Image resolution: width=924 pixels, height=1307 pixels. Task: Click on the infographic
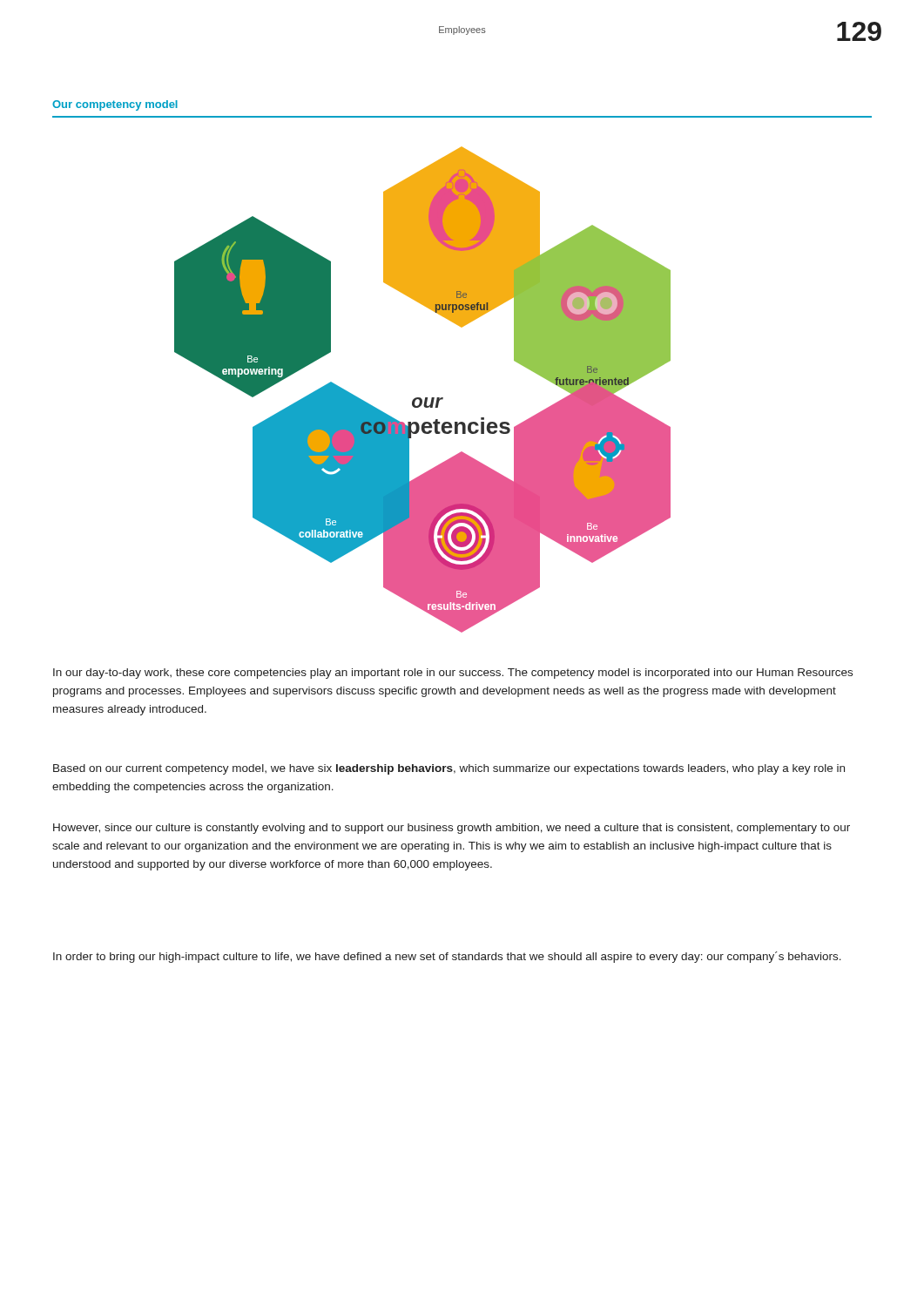(x=462, y=382)
